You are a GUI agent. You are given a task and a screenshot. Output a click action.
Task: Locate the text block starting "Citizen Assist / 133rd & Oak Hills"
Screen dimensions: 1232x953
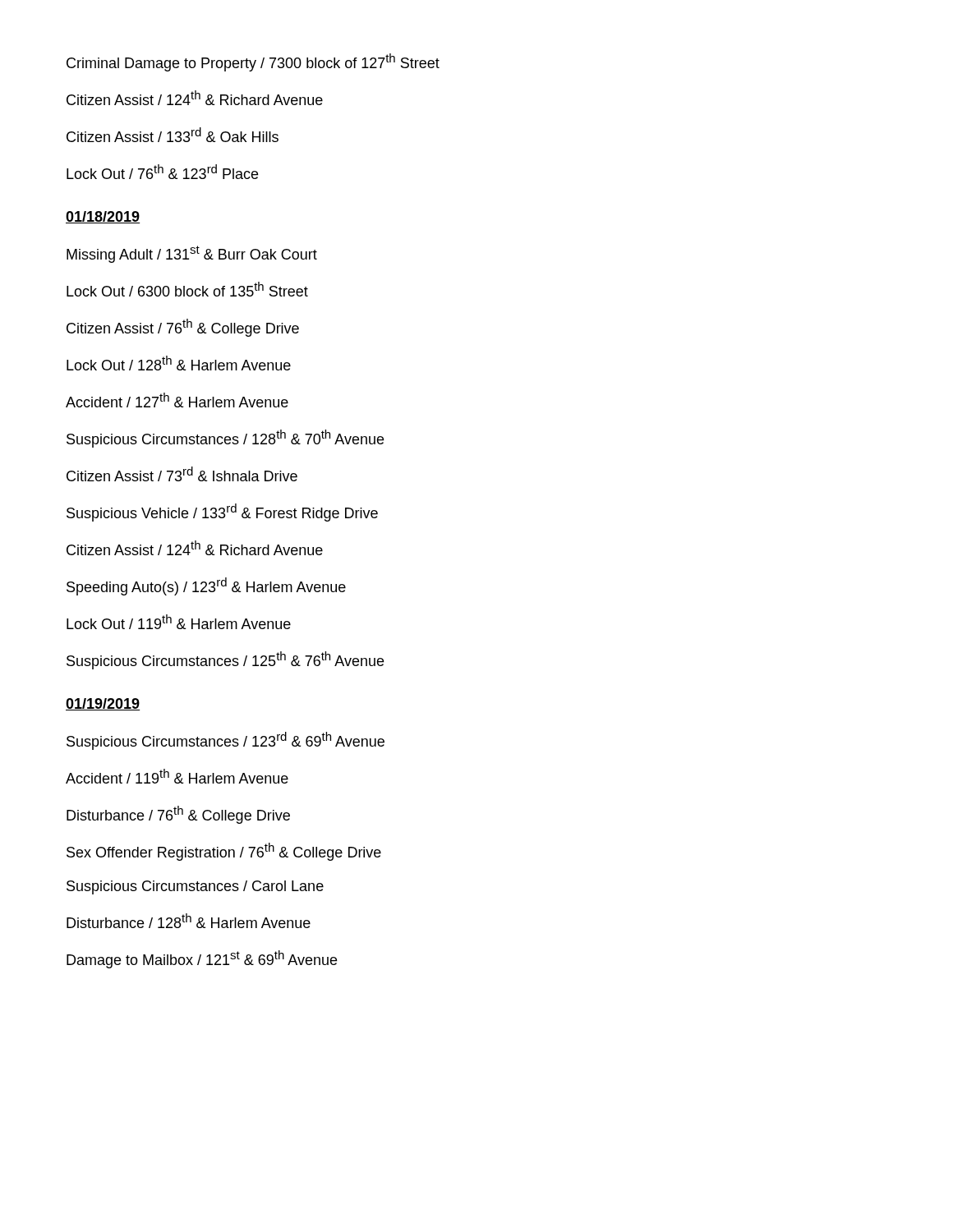[172, 135]
